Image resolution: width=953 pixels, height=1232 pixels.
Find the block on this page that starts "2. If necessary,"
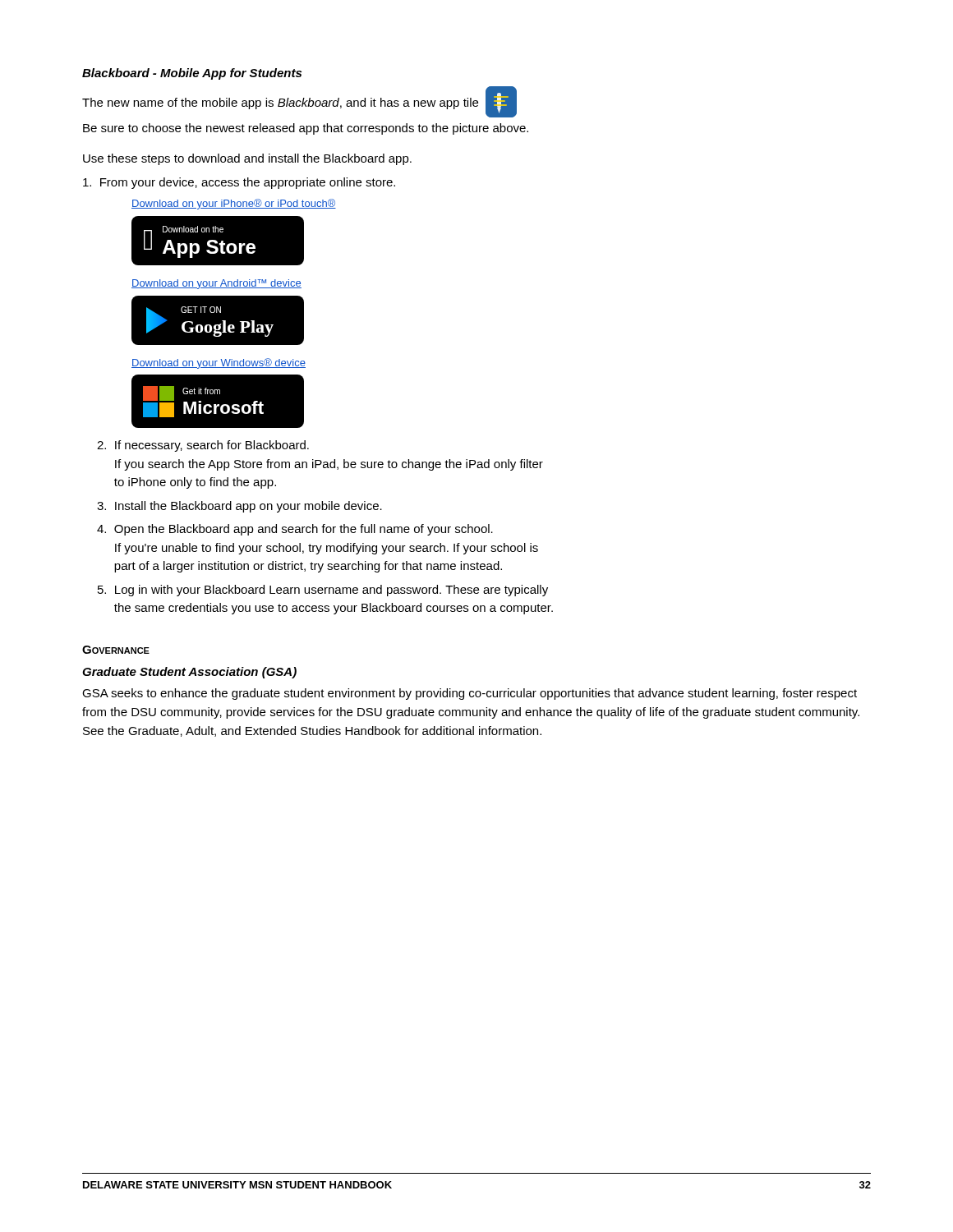point(320,464)
